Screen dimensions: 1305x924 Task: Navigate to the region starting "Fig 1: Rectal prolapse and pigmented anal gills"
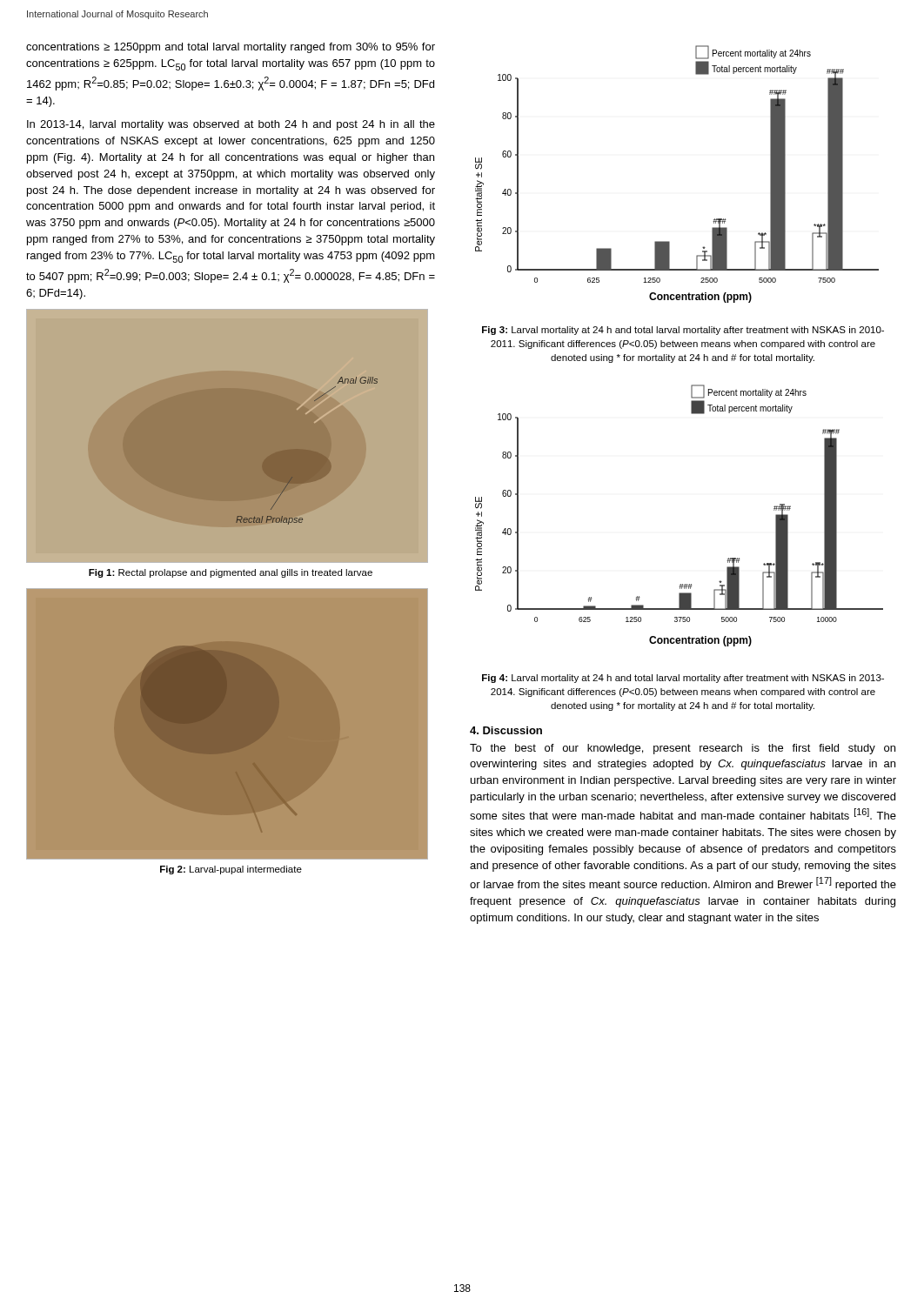tap(231, 573)
